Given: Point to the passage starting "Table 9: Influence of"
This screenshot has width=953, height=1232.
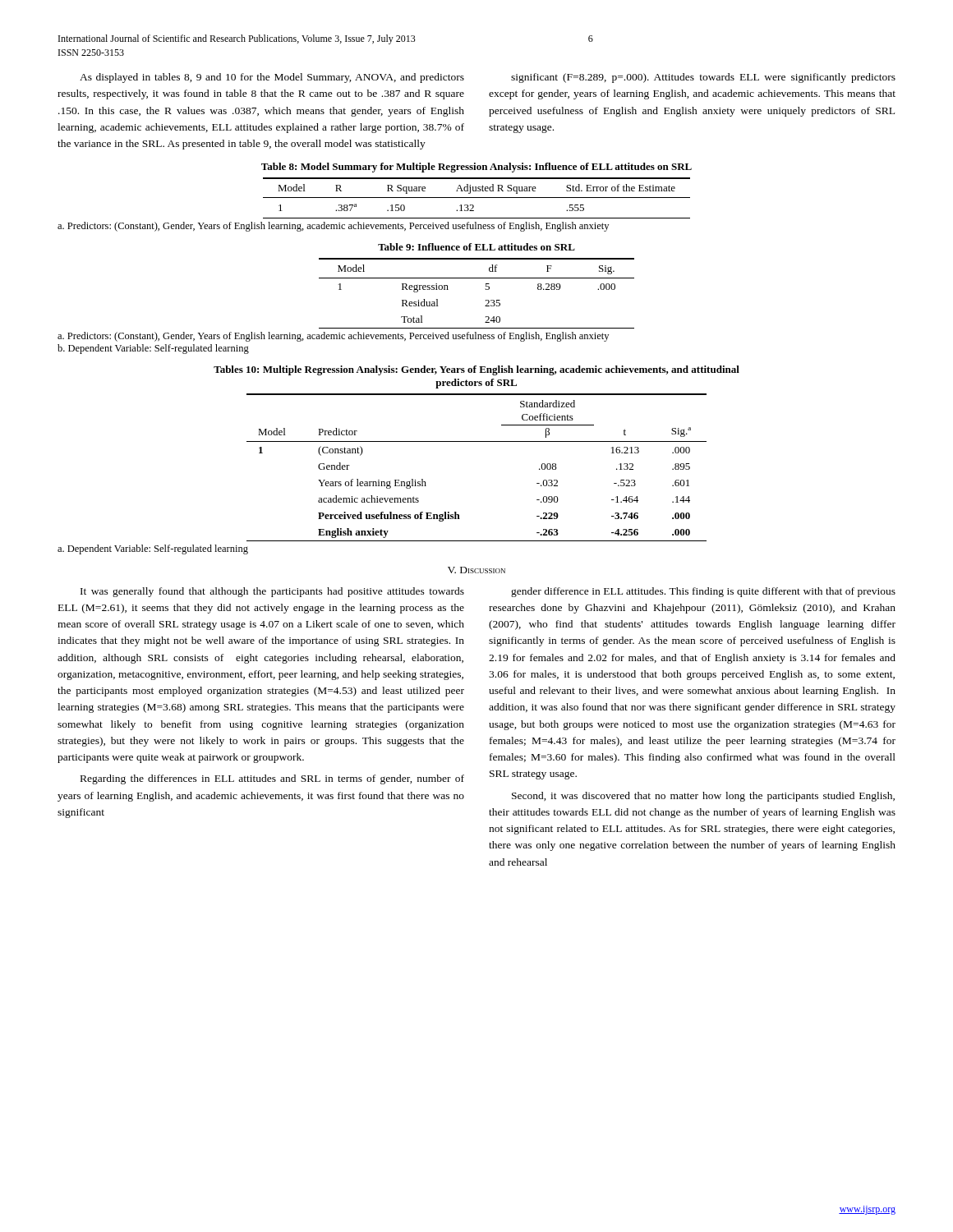Looking at the screenshot, I should 476,247.
